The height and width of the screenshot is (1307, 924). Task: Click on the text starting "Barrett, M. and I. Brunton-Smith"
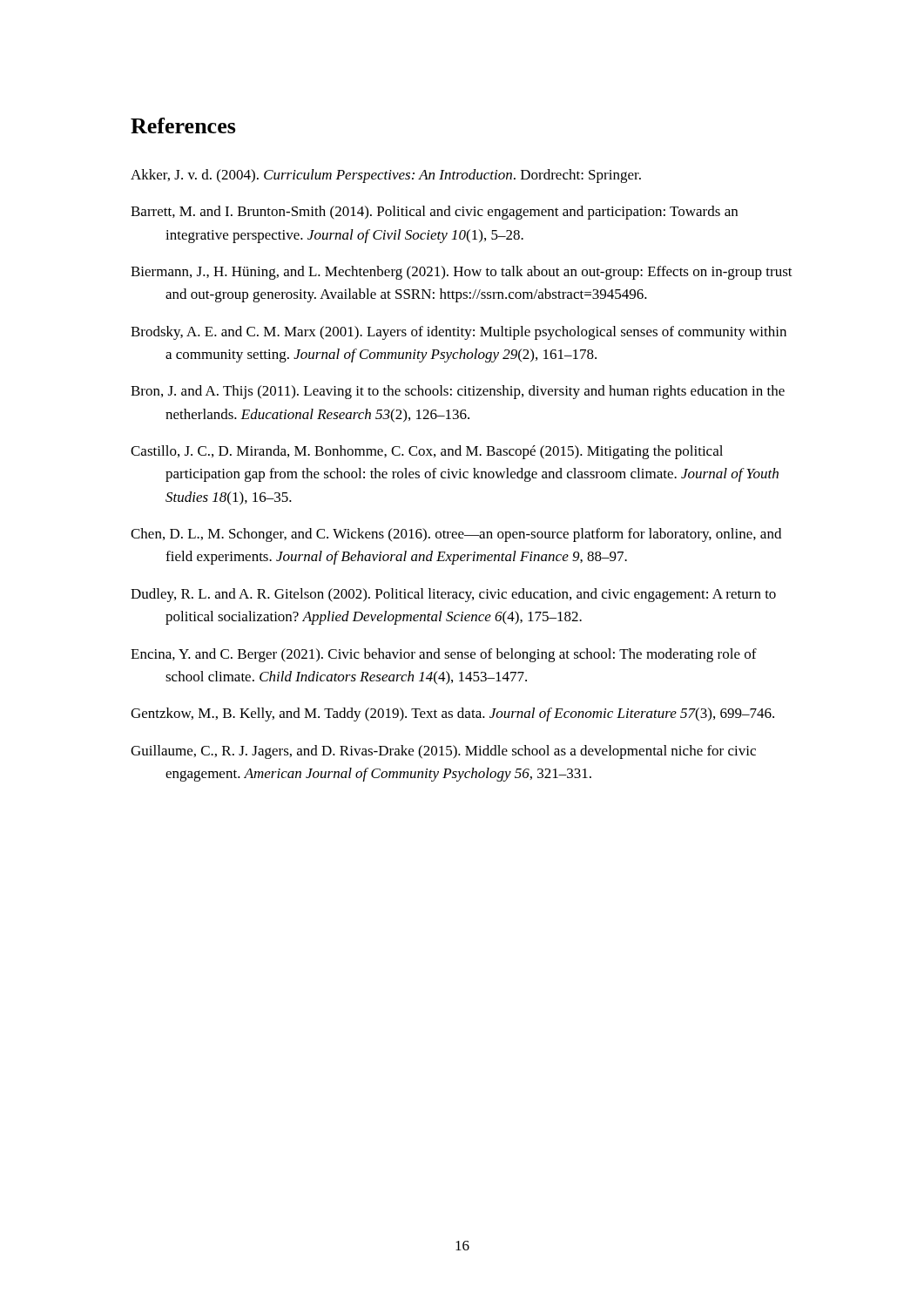(x=434, y=223)
